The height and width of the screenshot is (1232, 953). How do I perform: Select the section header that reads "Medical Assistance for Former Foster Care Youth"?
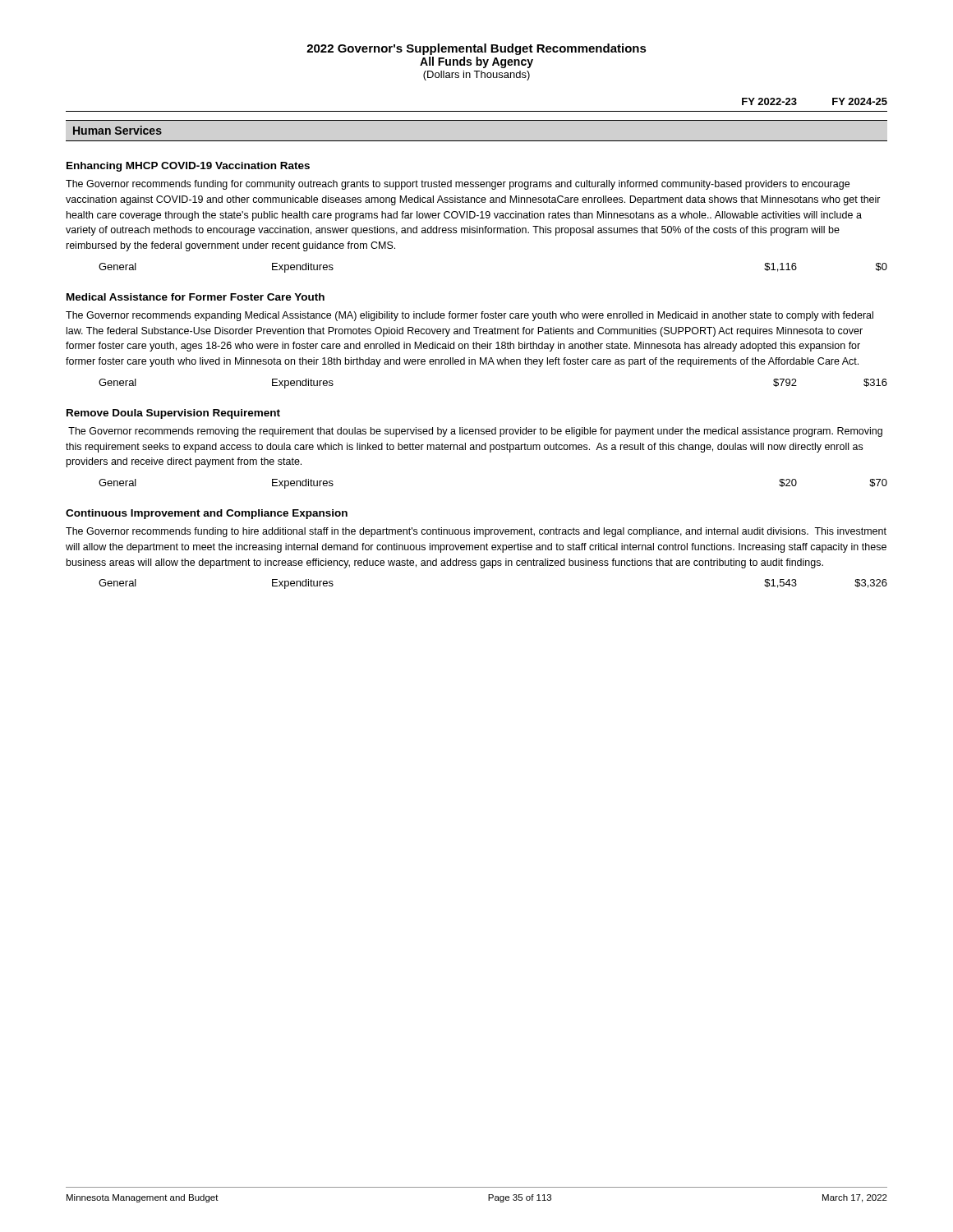coord(195,297)
